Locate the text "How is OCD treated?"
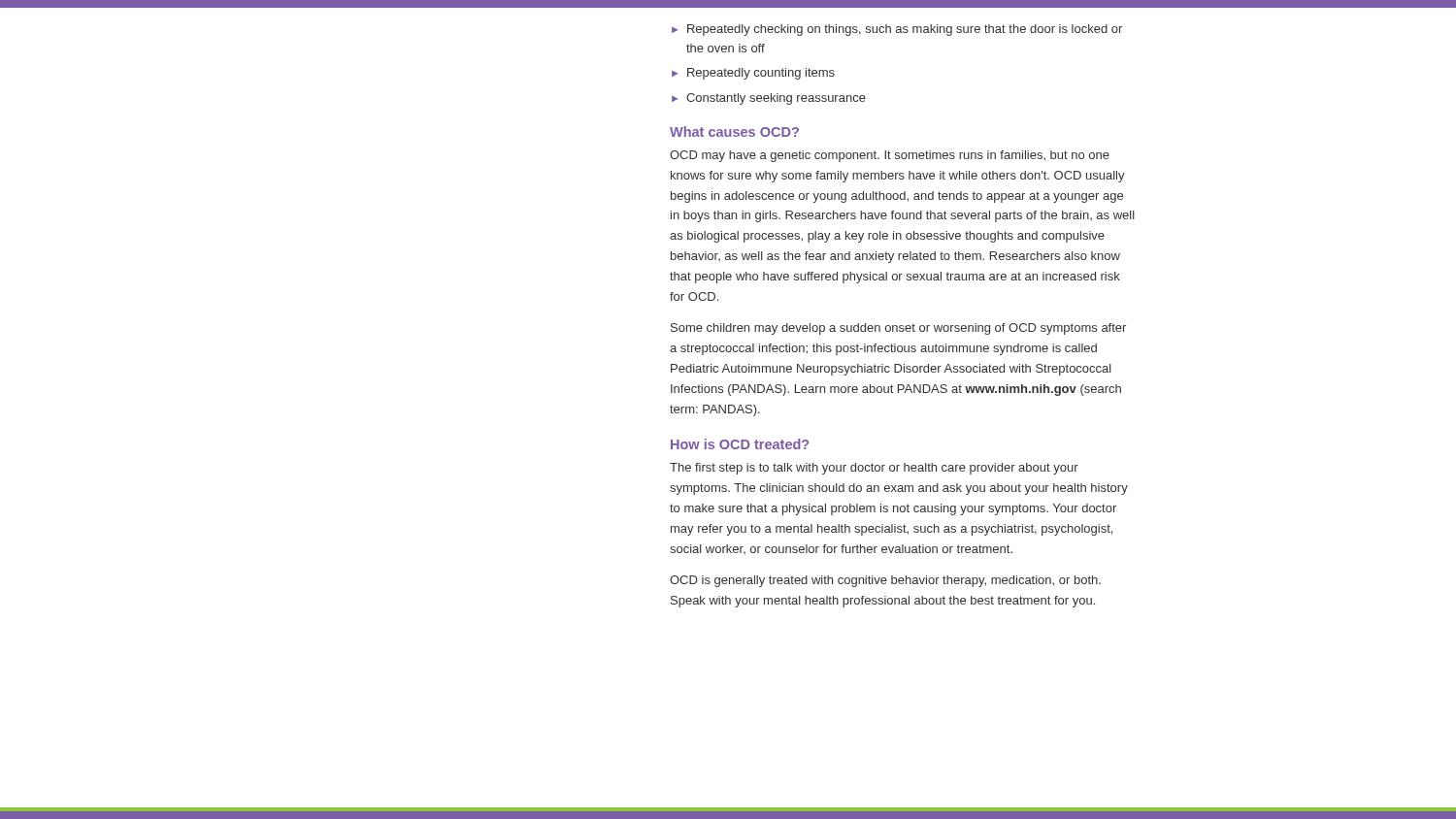This screenshot has width=1456, height=819. coord(740,445)
